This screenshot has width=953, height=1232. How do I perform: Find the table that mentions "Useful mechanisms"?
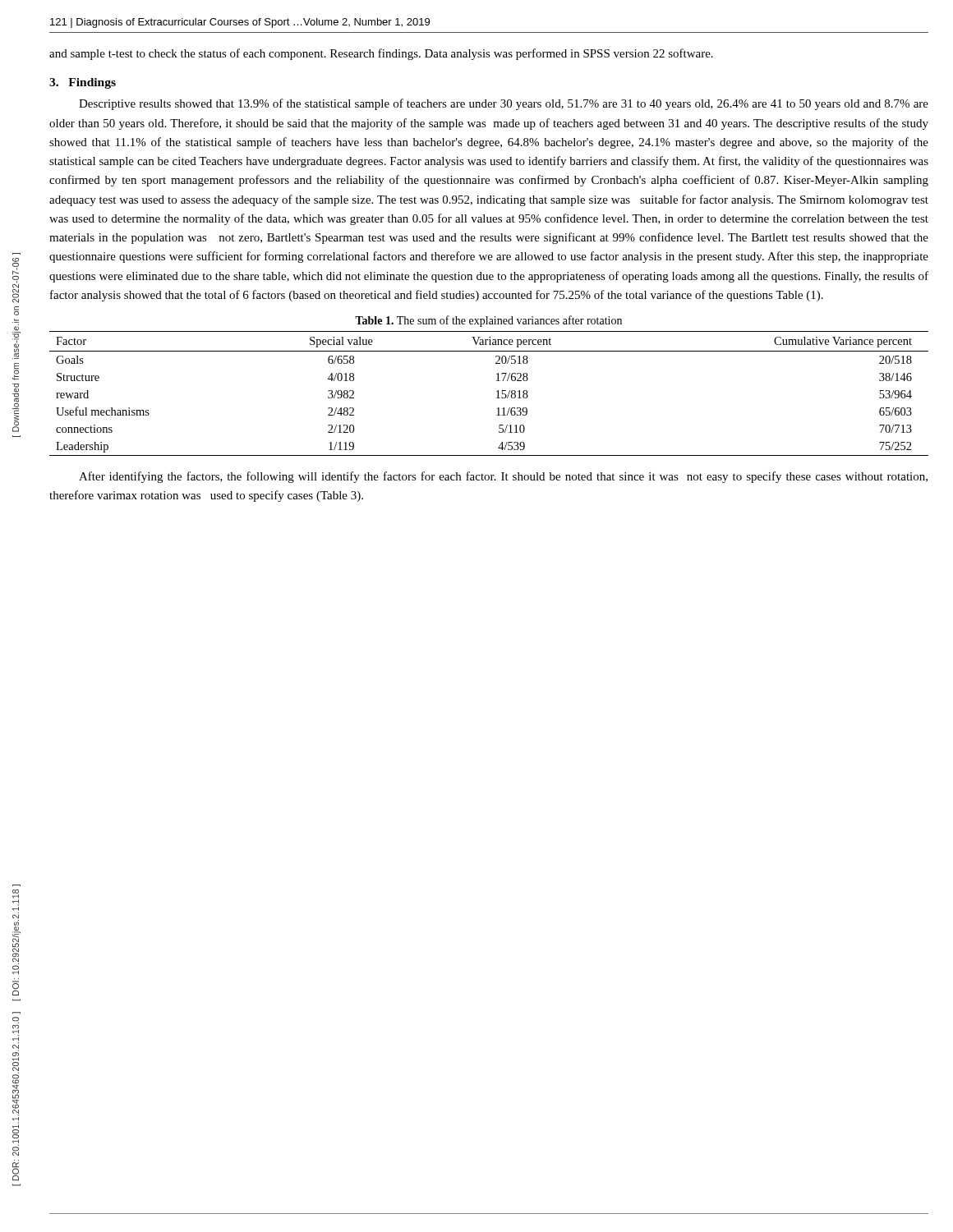pos(489,393)
